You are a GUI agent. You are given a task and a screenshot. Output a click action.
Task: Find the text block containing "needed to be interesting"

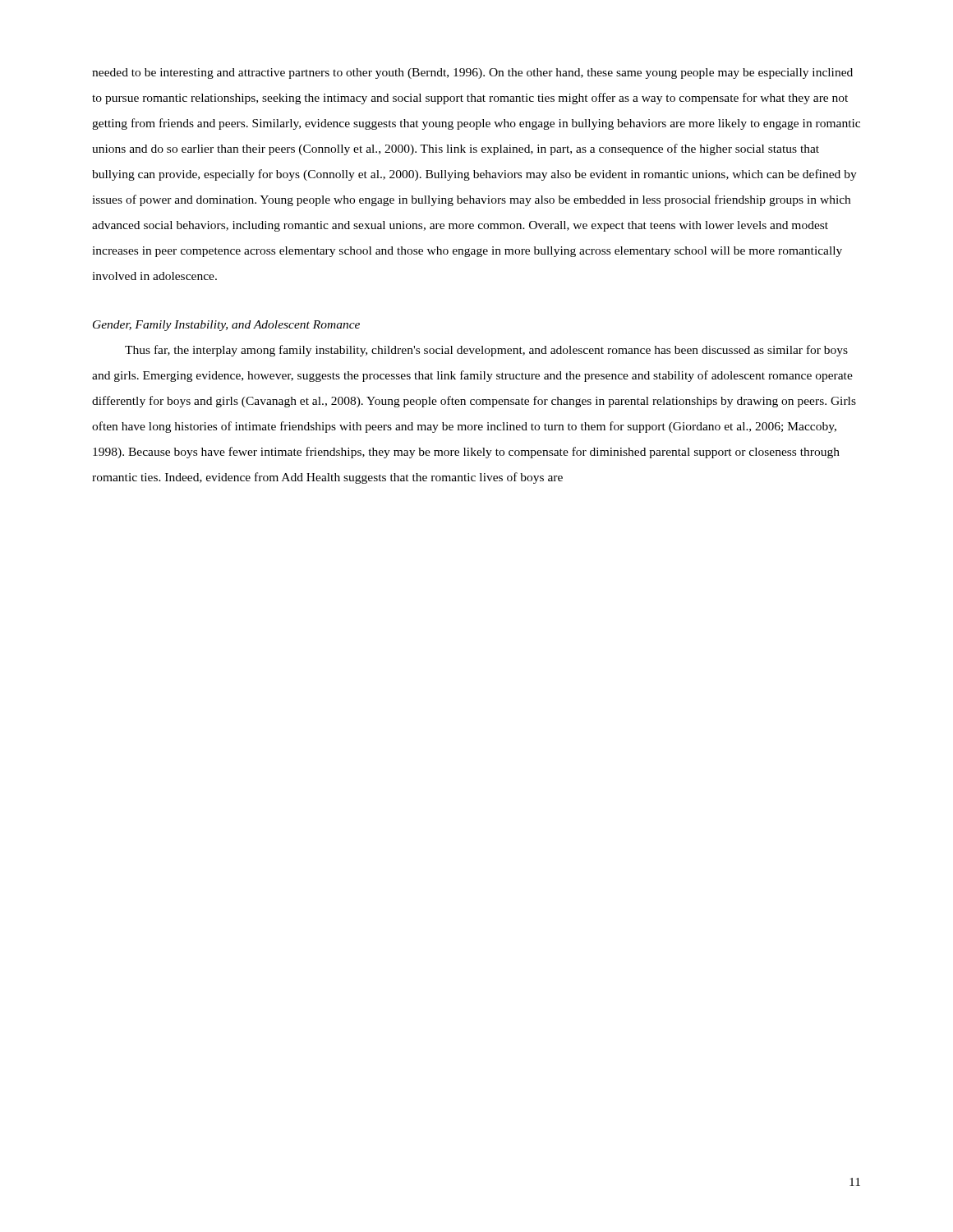click(476, 174)
